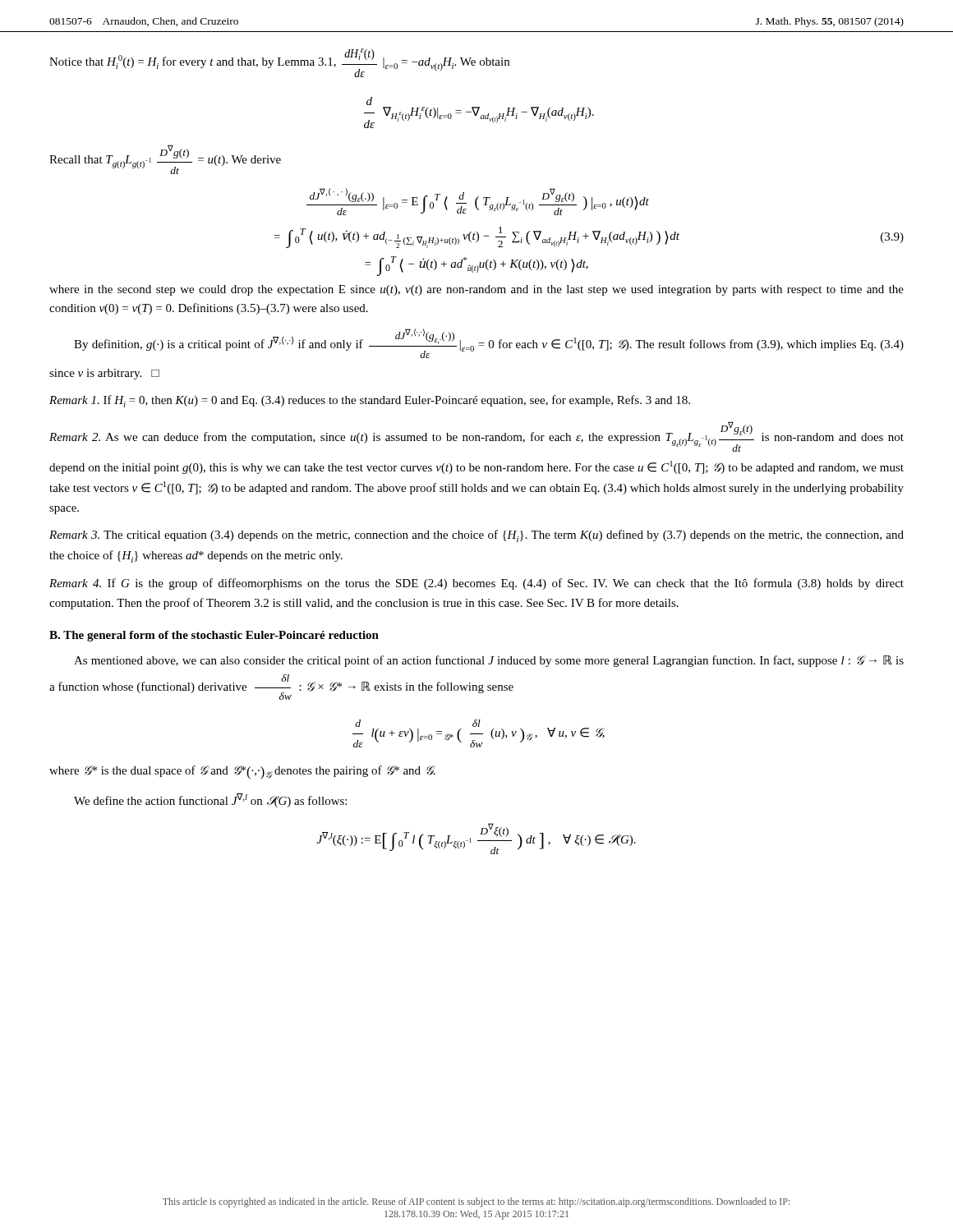Point to the block starting "where 𝒢* is the dual space"
Viewport: 953px width, 1232px height.
tap(242, 772)
